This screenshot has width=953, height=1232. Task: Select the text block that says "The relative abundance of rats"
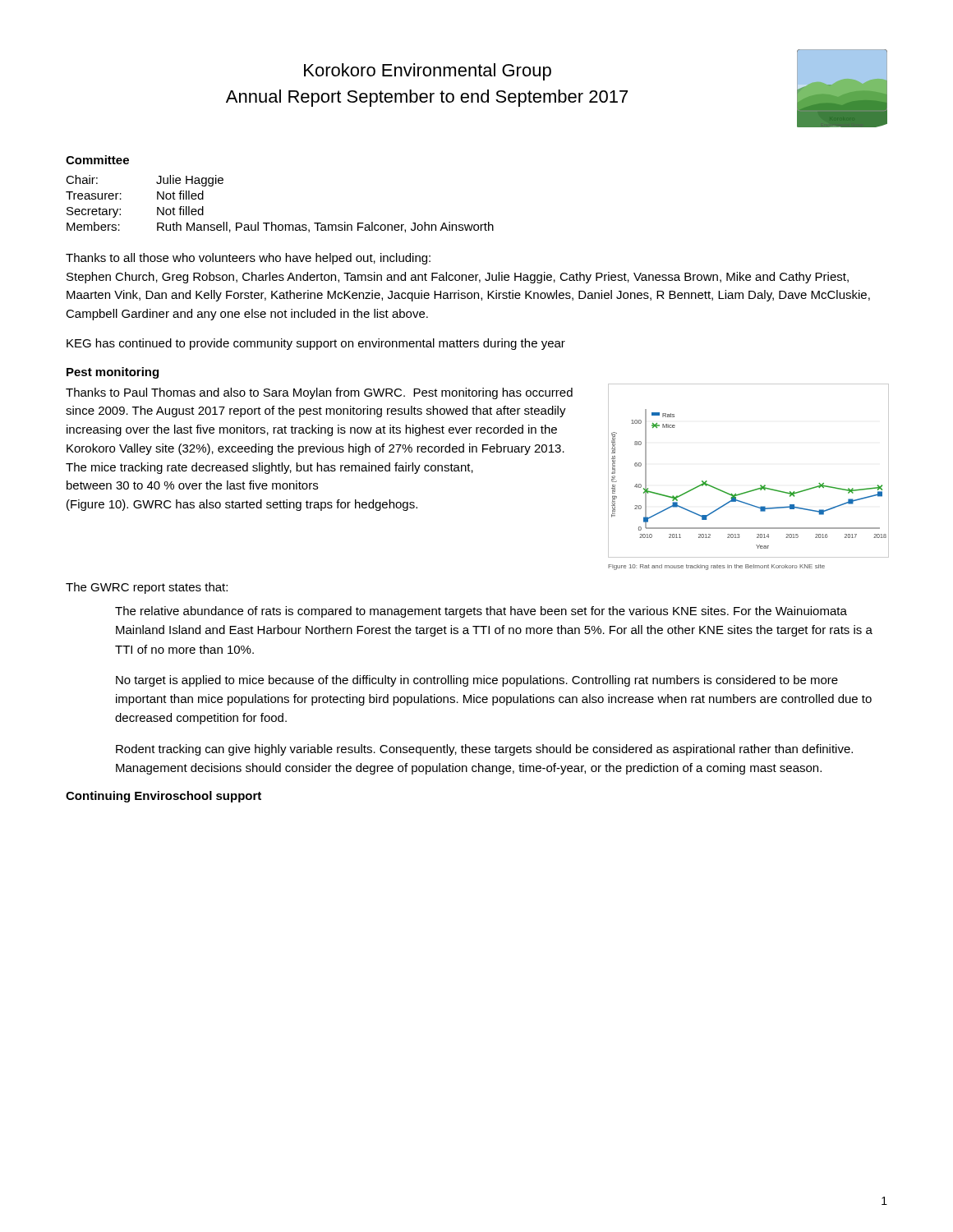(x=494, y=630)
